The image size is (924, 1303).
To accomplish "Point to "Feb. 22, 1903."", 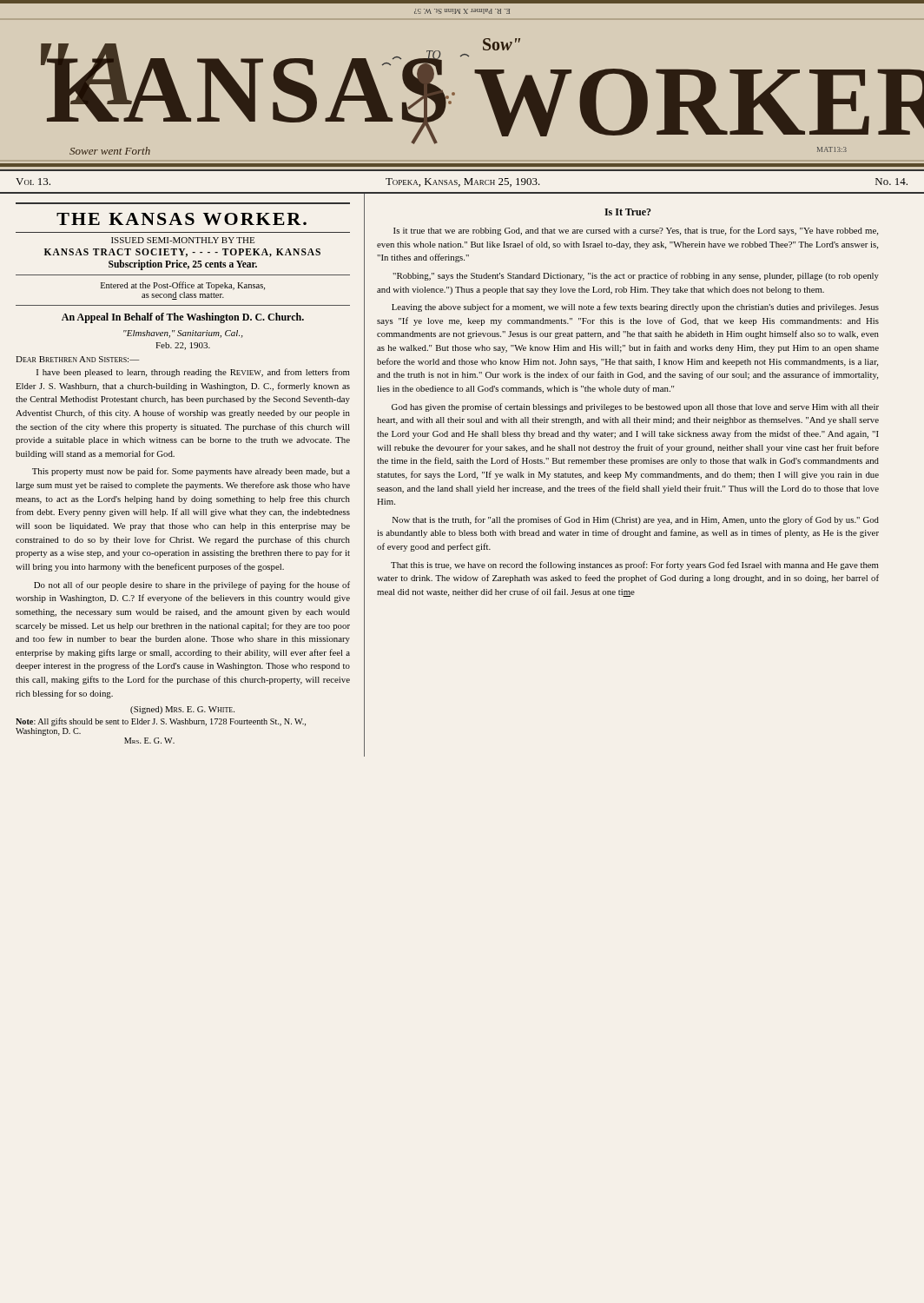I will coord(183,345).
